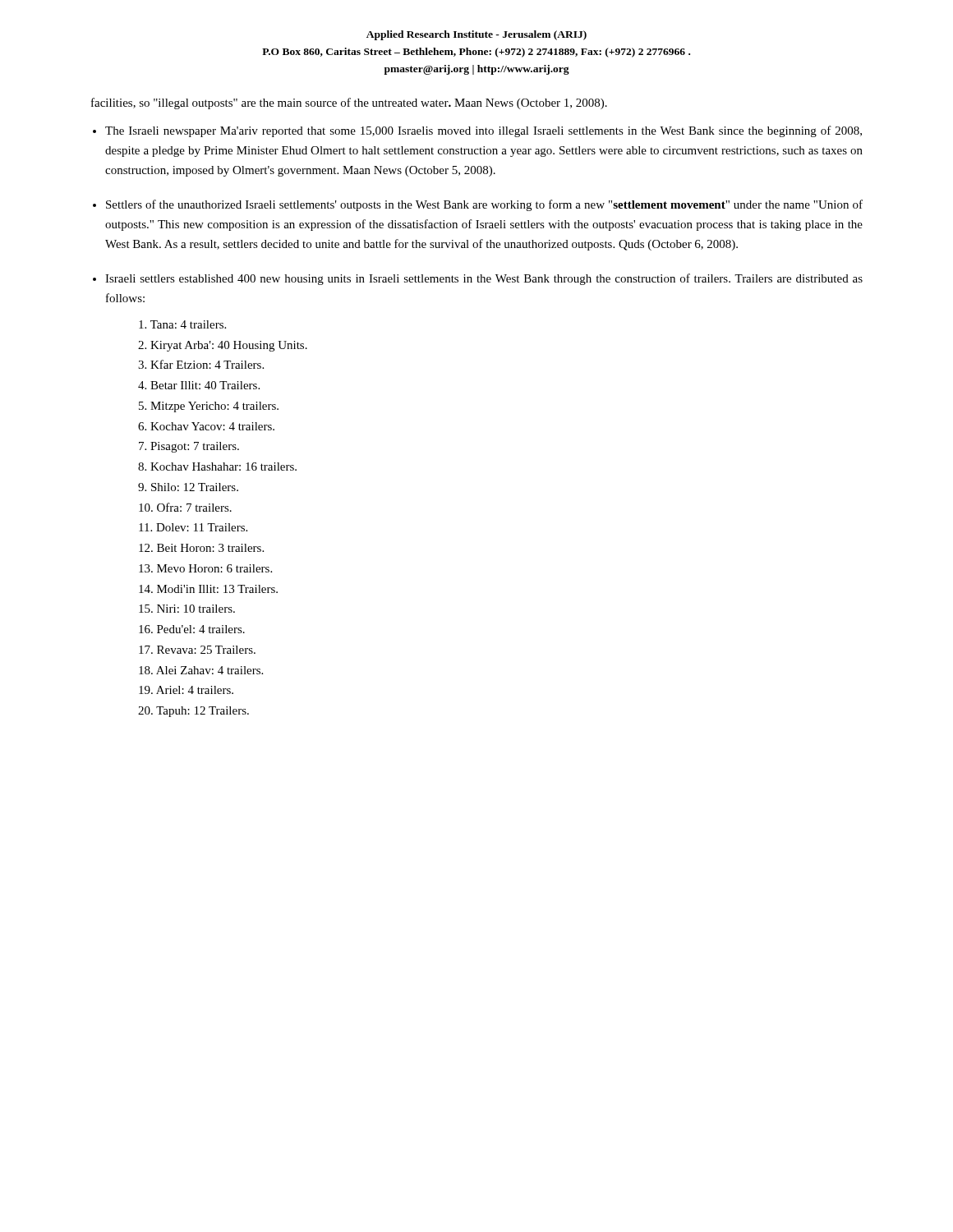Locate the text starting "3. Kfar Etzion: 4 Trailers."
The height and width of the screenshot is (1232, 953).
pyautogui.click(x=201, y=365)
